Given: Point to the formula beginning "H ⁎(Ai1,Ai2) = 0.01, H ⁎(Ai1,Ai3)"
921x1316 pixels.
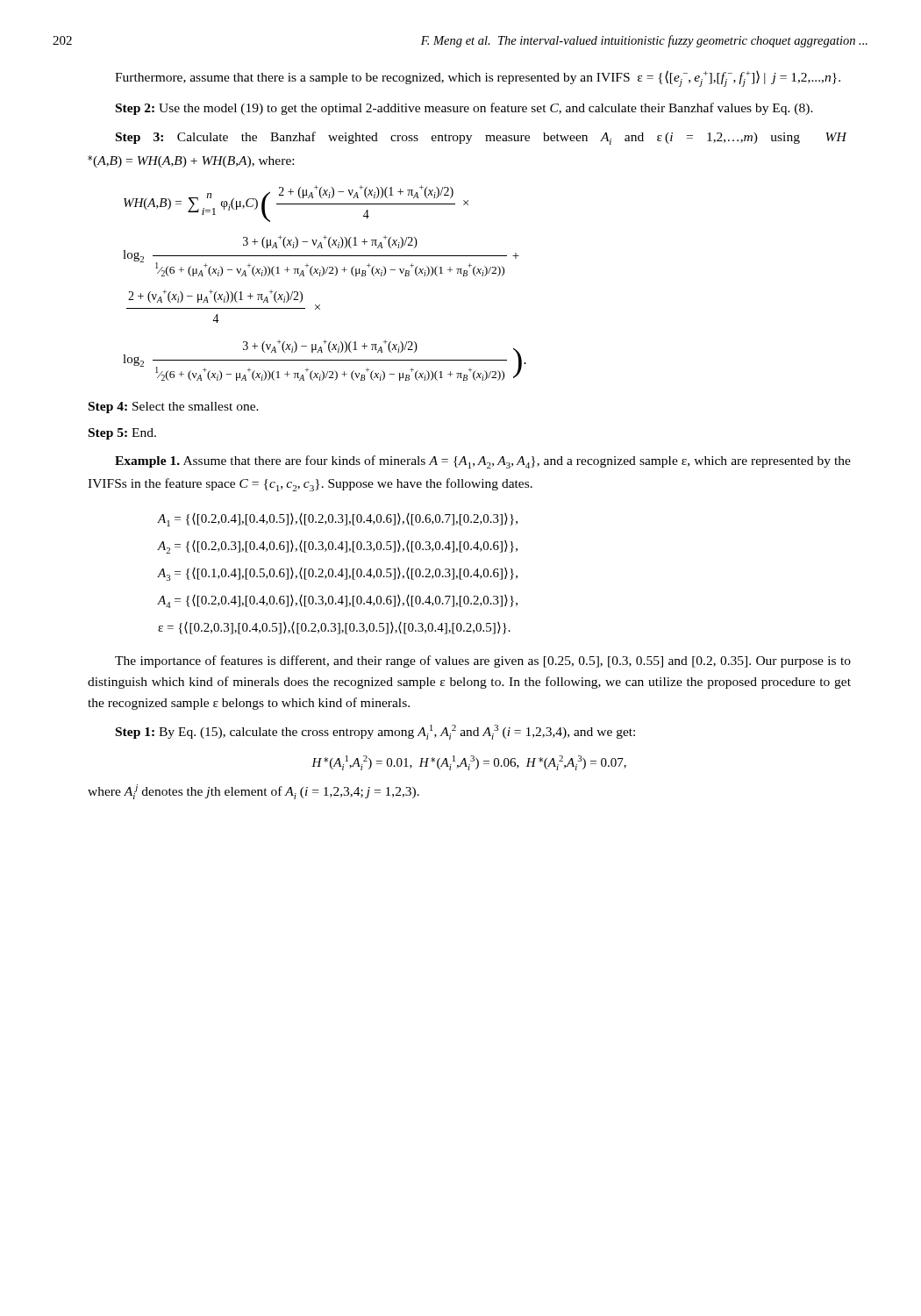Looking at the screenshot, I should point(469,762).
